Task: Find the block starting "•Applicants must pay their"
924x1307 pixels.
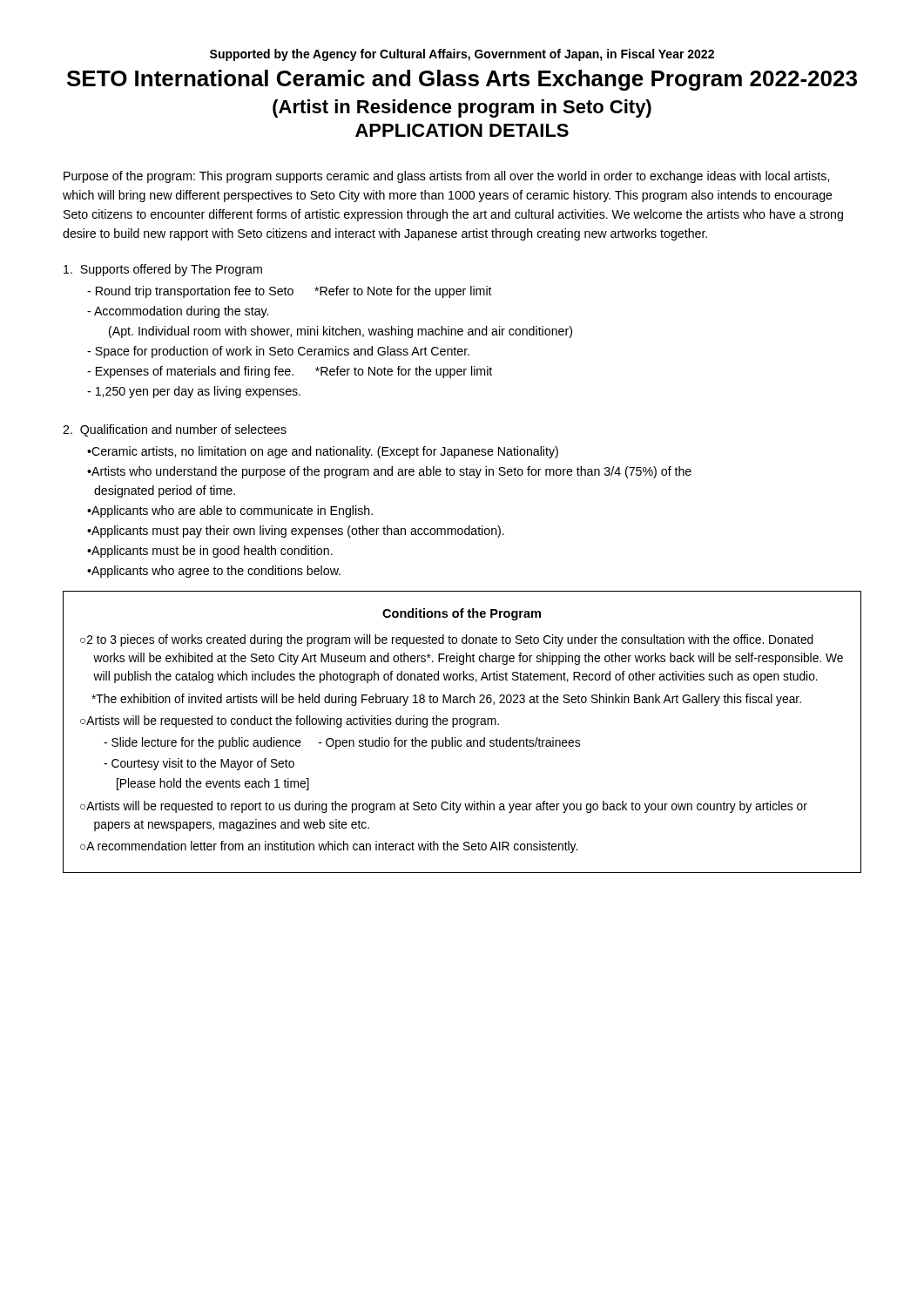Action: point(296,531)
